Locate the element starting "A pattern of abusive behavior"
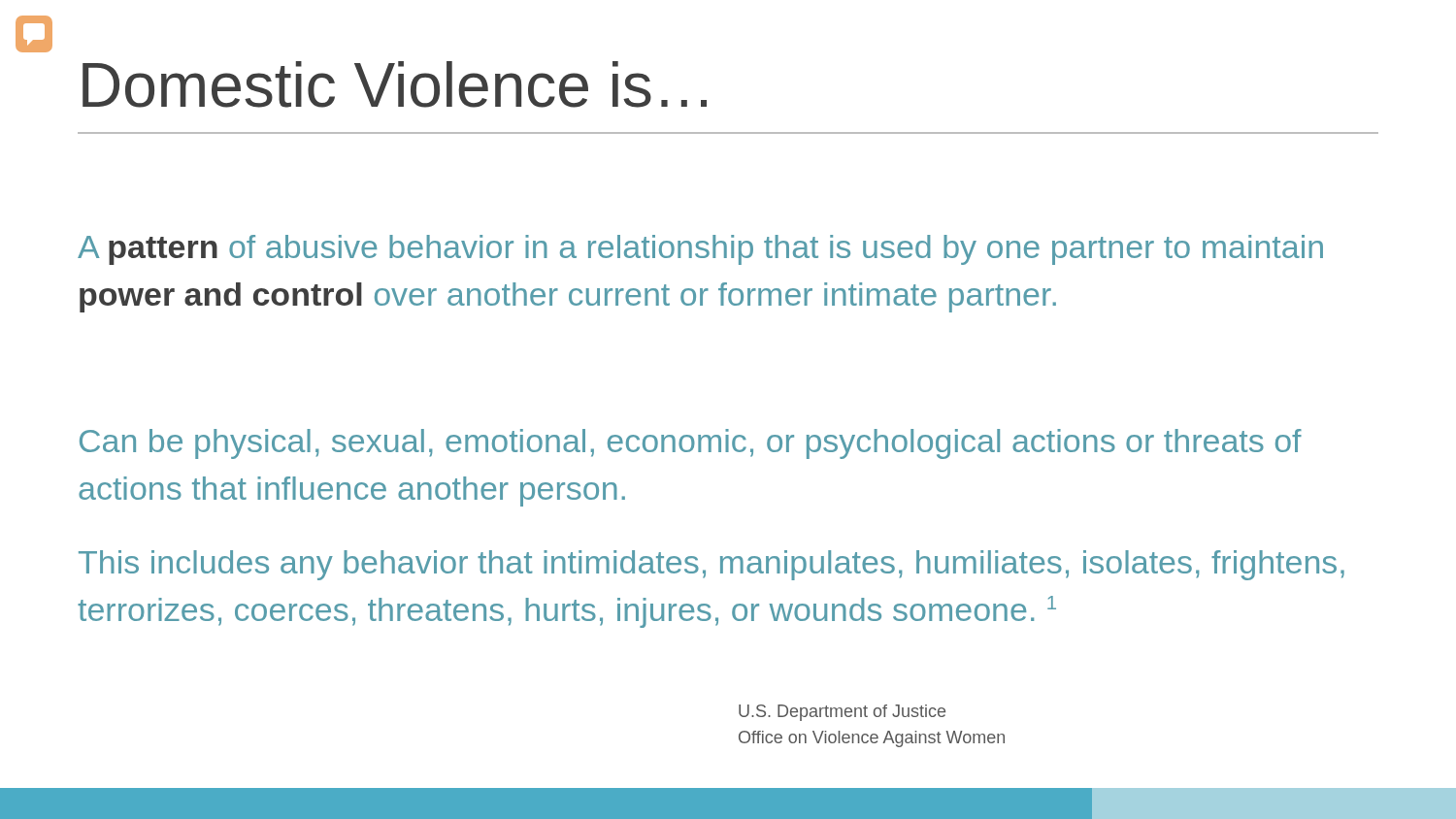Viewport: 1456px width, 819px height. pyautogui.click(x=701, y=270)
